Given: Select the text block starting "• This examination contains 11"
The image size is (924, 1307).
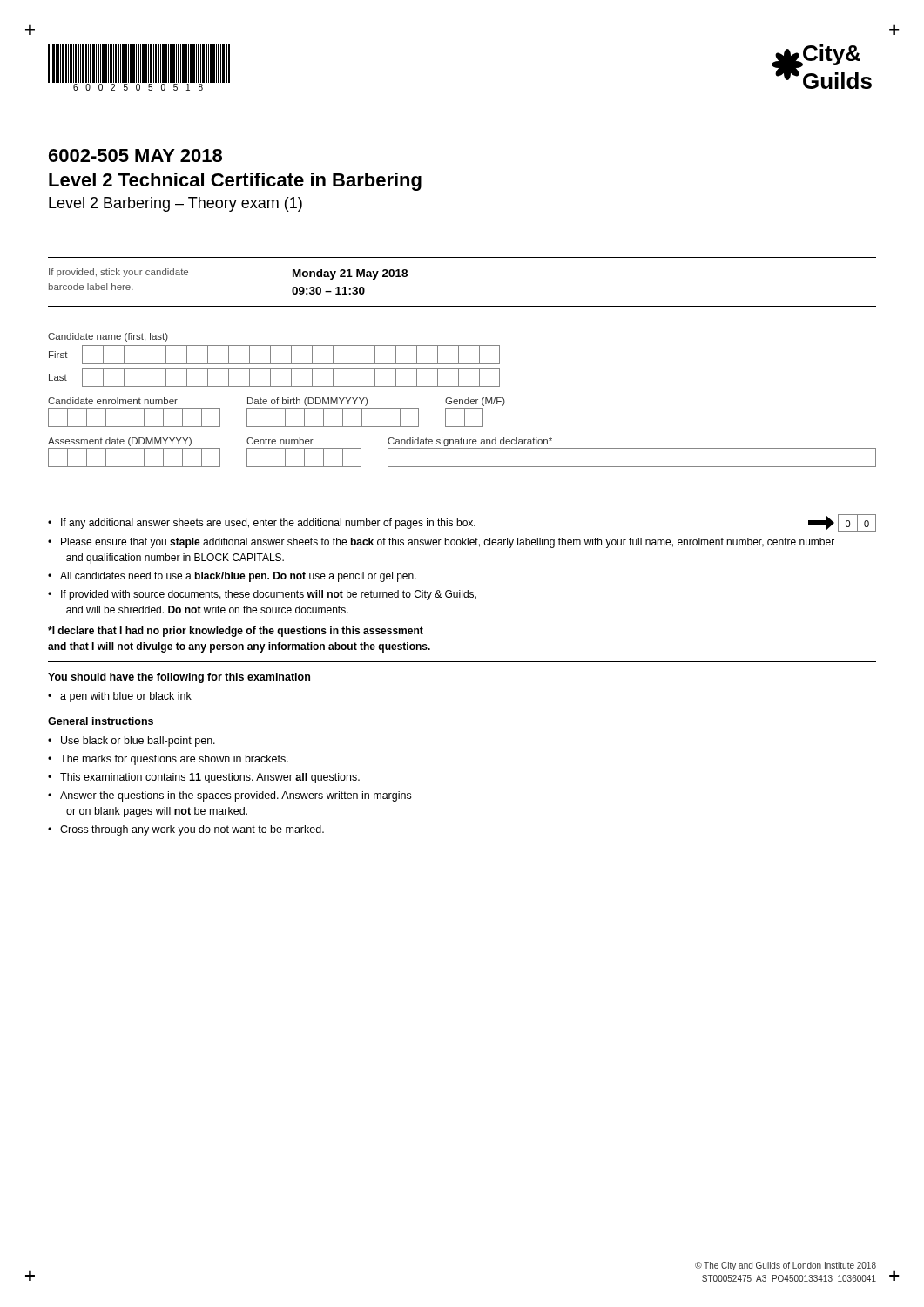Looking at the screenshot, I should tap(204, 777).
